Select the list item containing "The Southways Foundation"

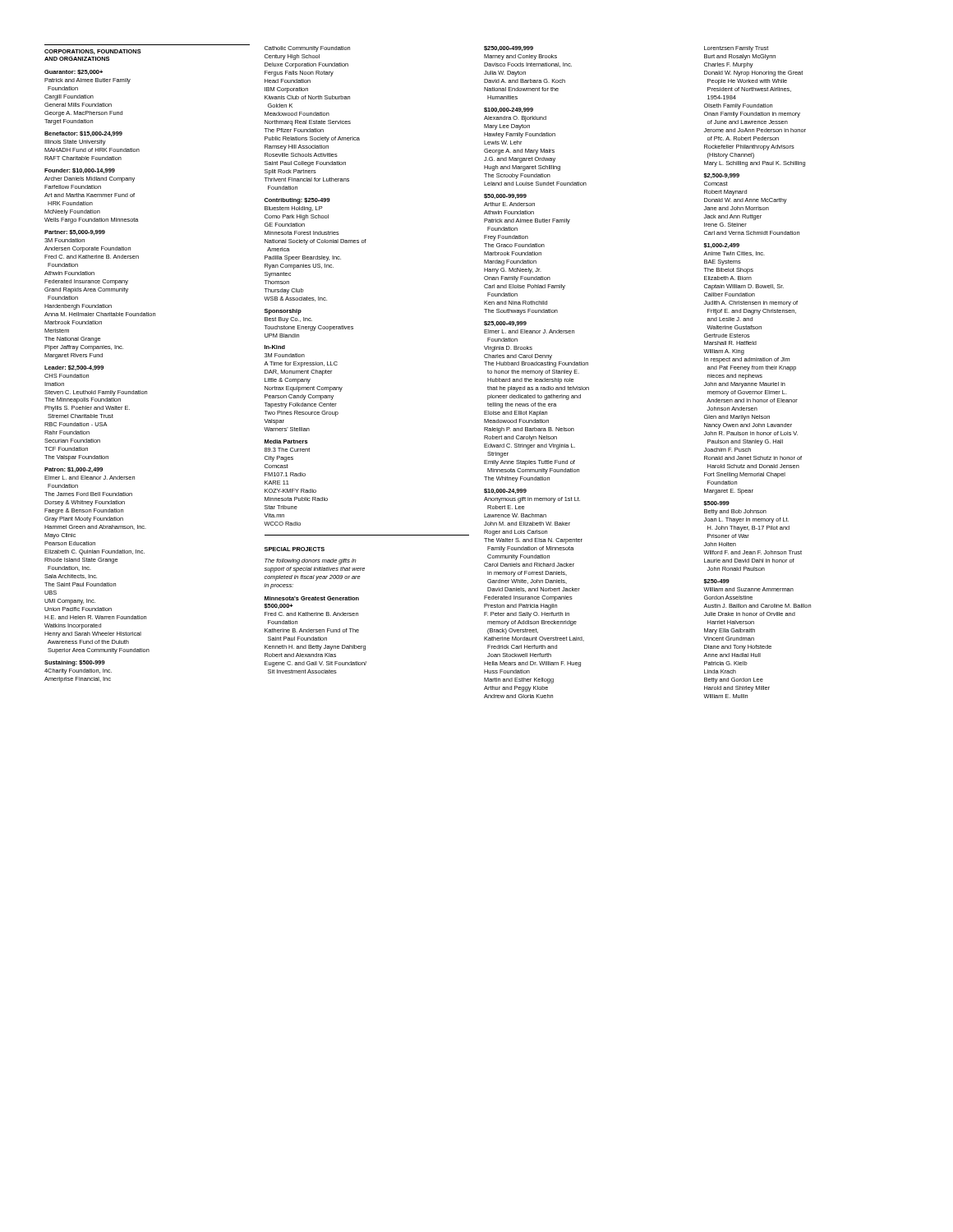point(521,310)
